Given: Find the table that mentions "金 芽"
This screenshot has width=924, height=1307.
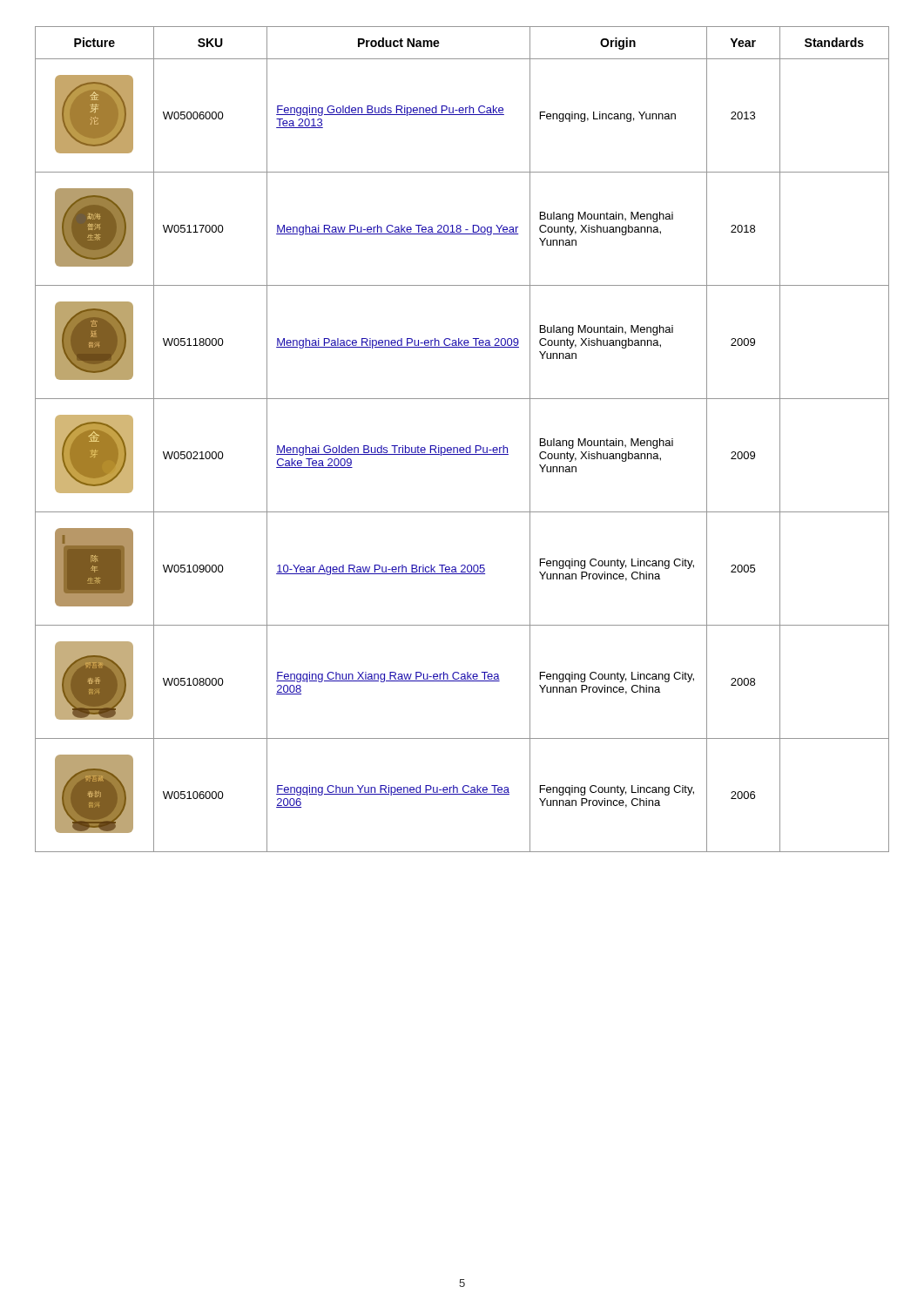Looking at the screenshot, I should point(462,439).
